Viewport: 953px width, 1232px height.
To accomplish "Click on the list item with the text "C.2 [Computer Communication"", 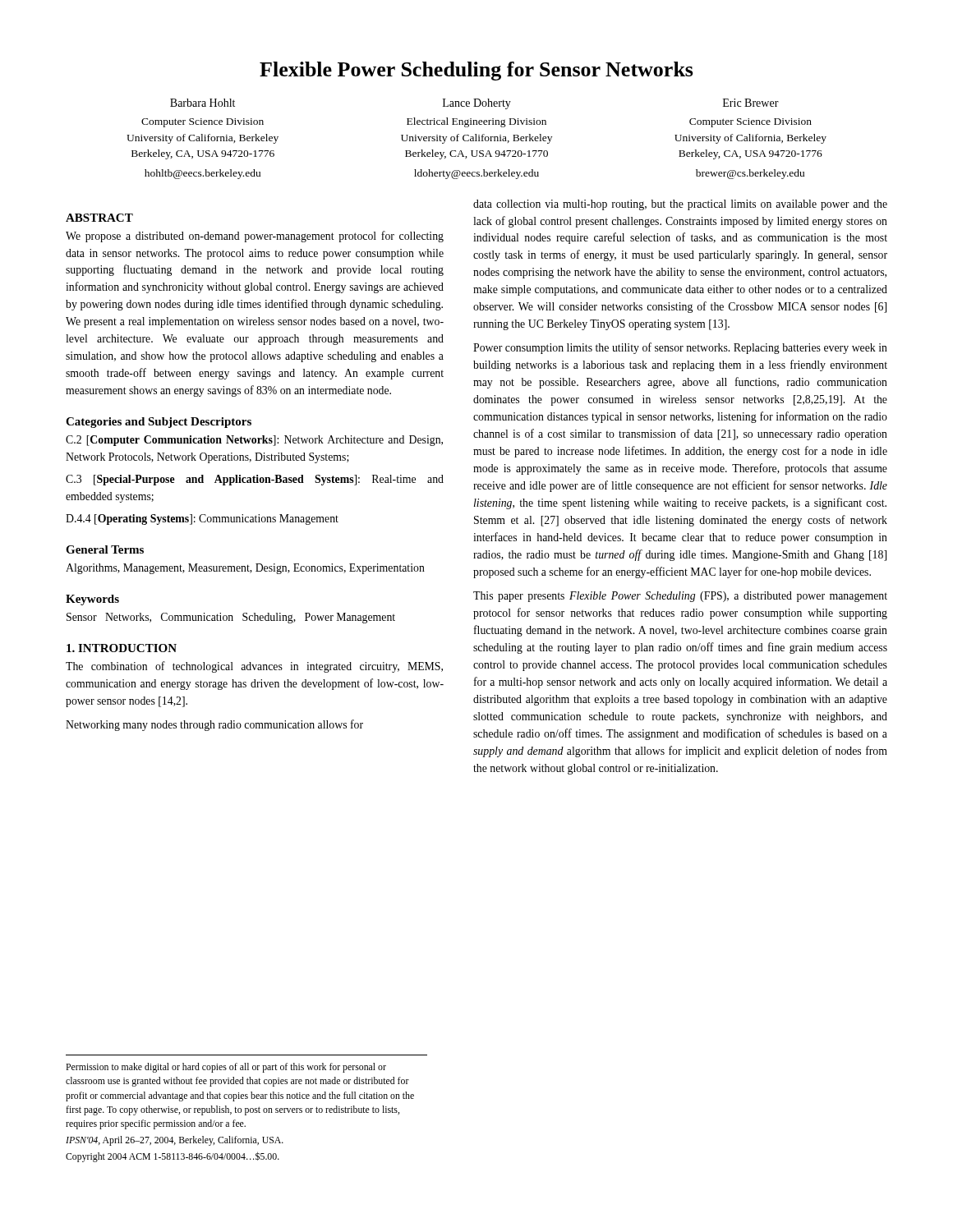I will pyautogui.click(x=255, y=449).
